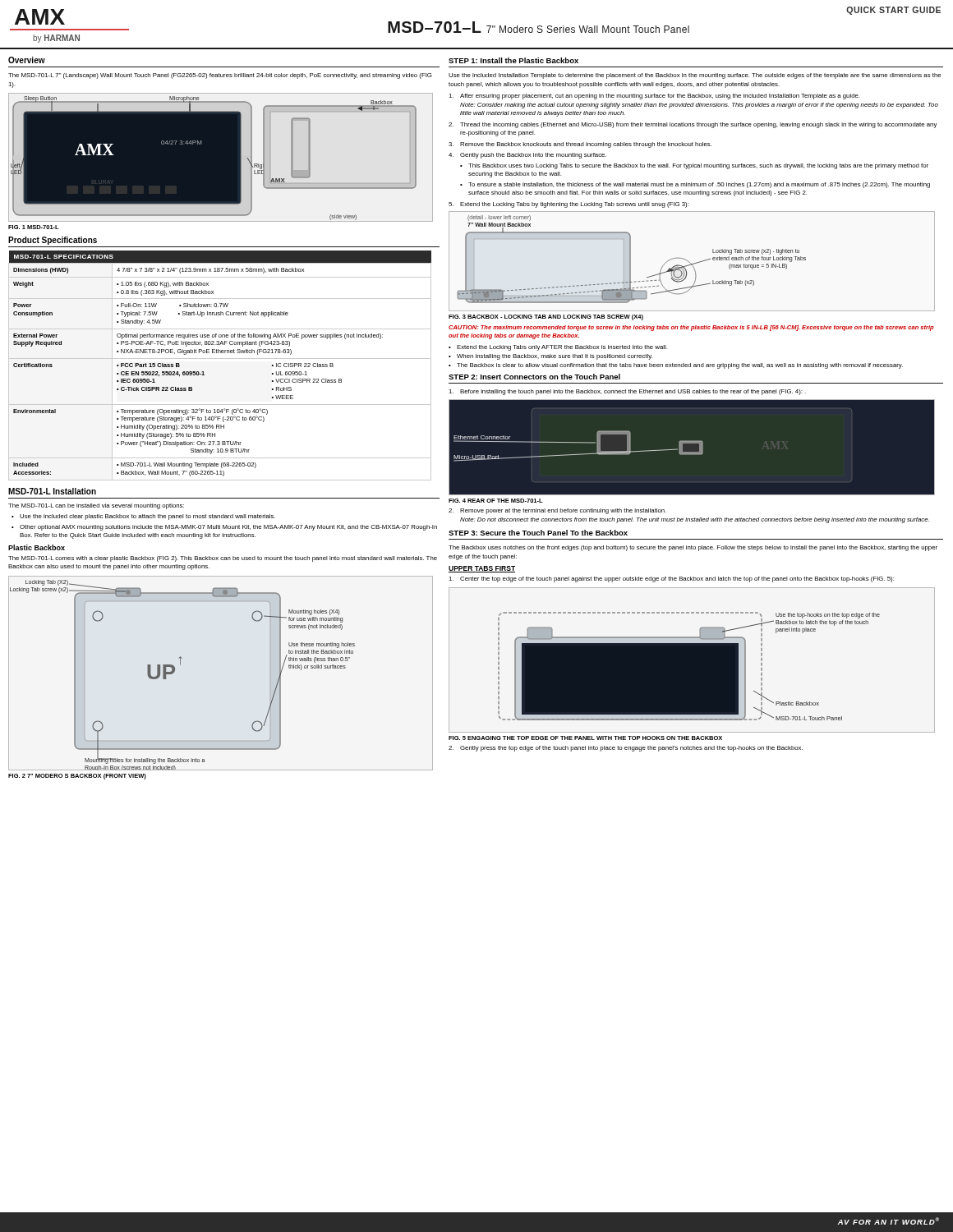Find the passage starting "FIG. 4 REAR OF THE MSD-701-L"

[x=496, y=501]
